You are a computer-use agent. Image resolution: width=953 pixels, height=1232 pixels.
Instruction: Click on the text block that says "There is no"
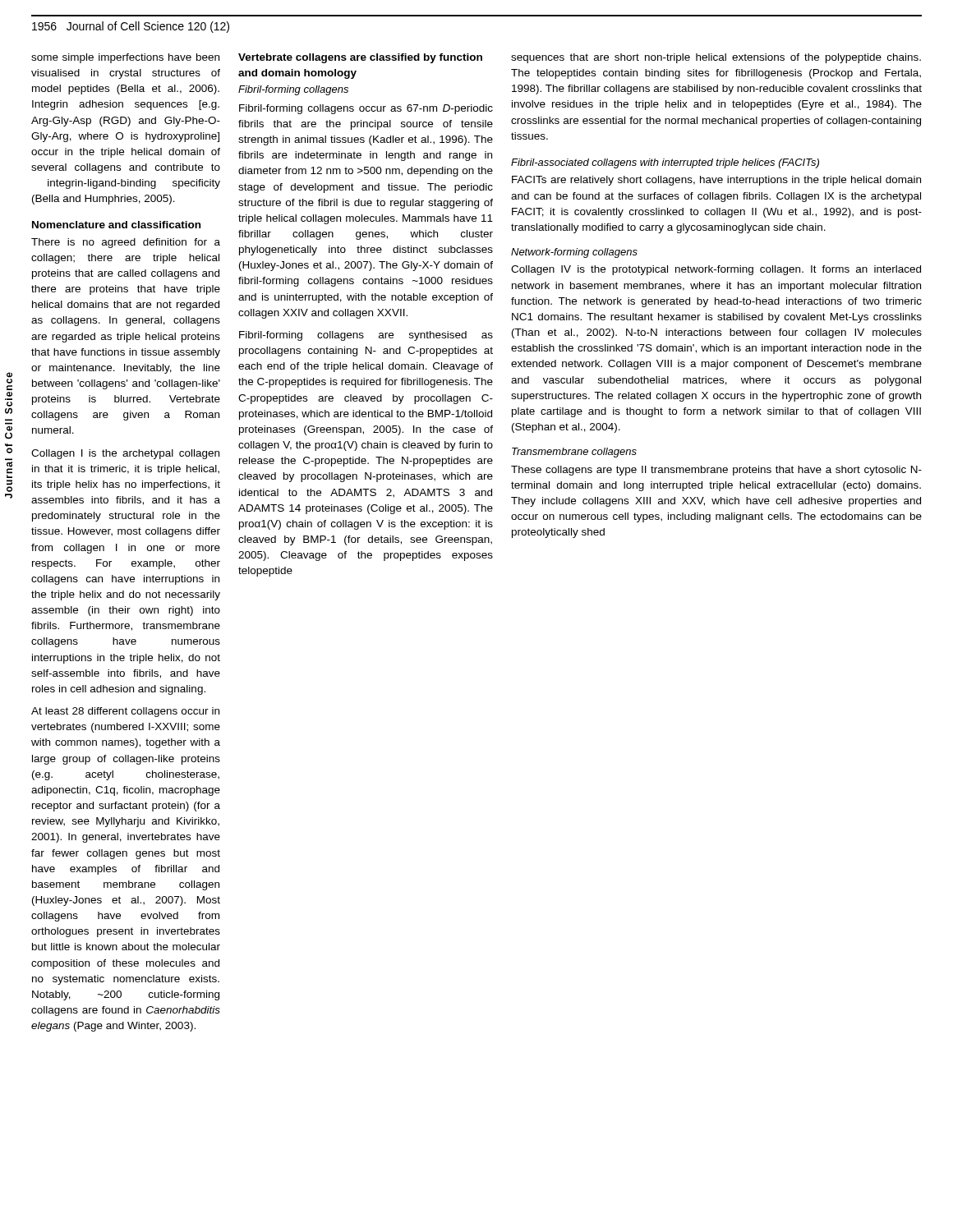(126, 336)
